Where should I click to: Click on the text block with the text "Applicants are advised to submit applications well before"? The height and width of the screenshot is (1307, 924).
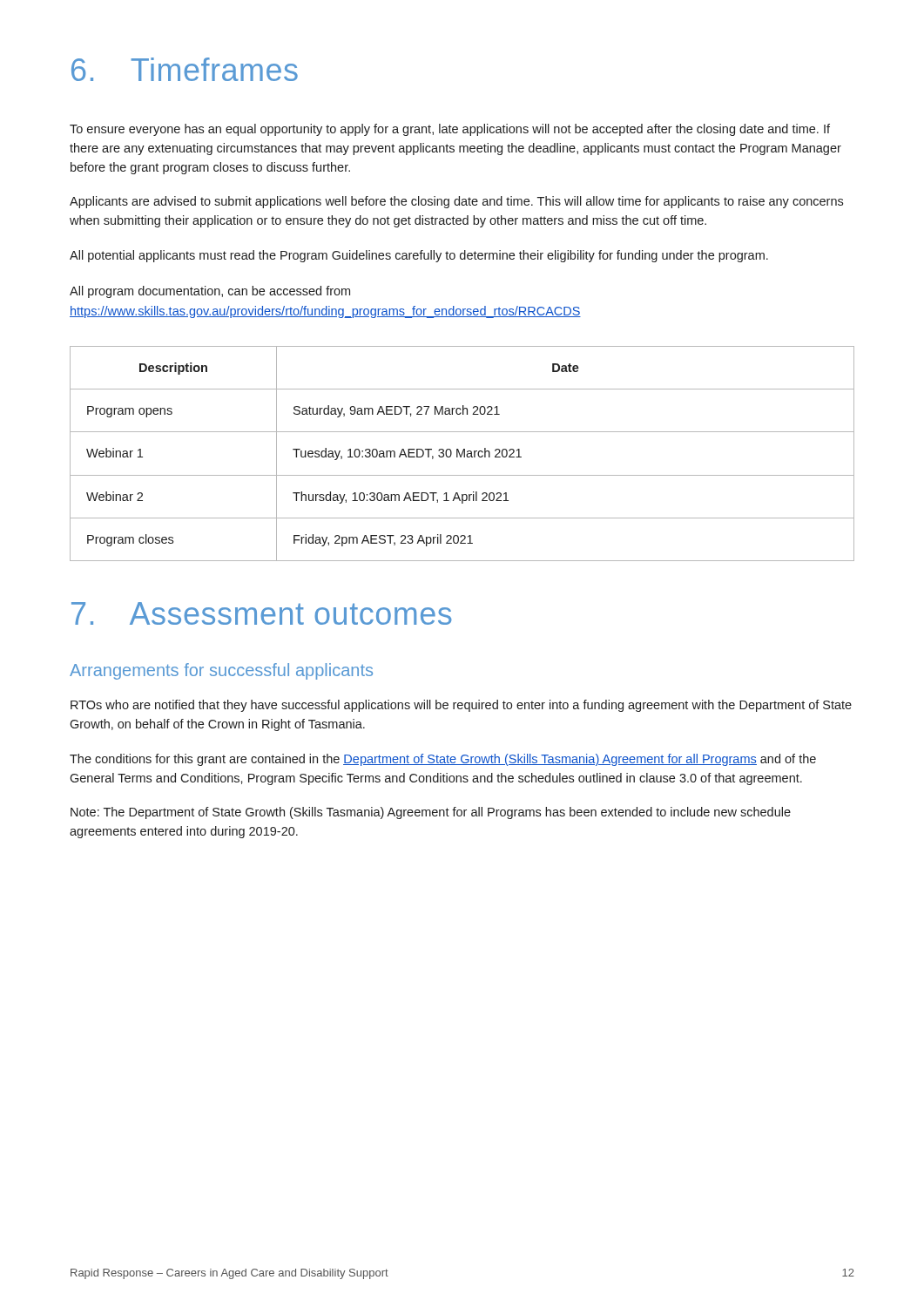[x=457, y=211]
